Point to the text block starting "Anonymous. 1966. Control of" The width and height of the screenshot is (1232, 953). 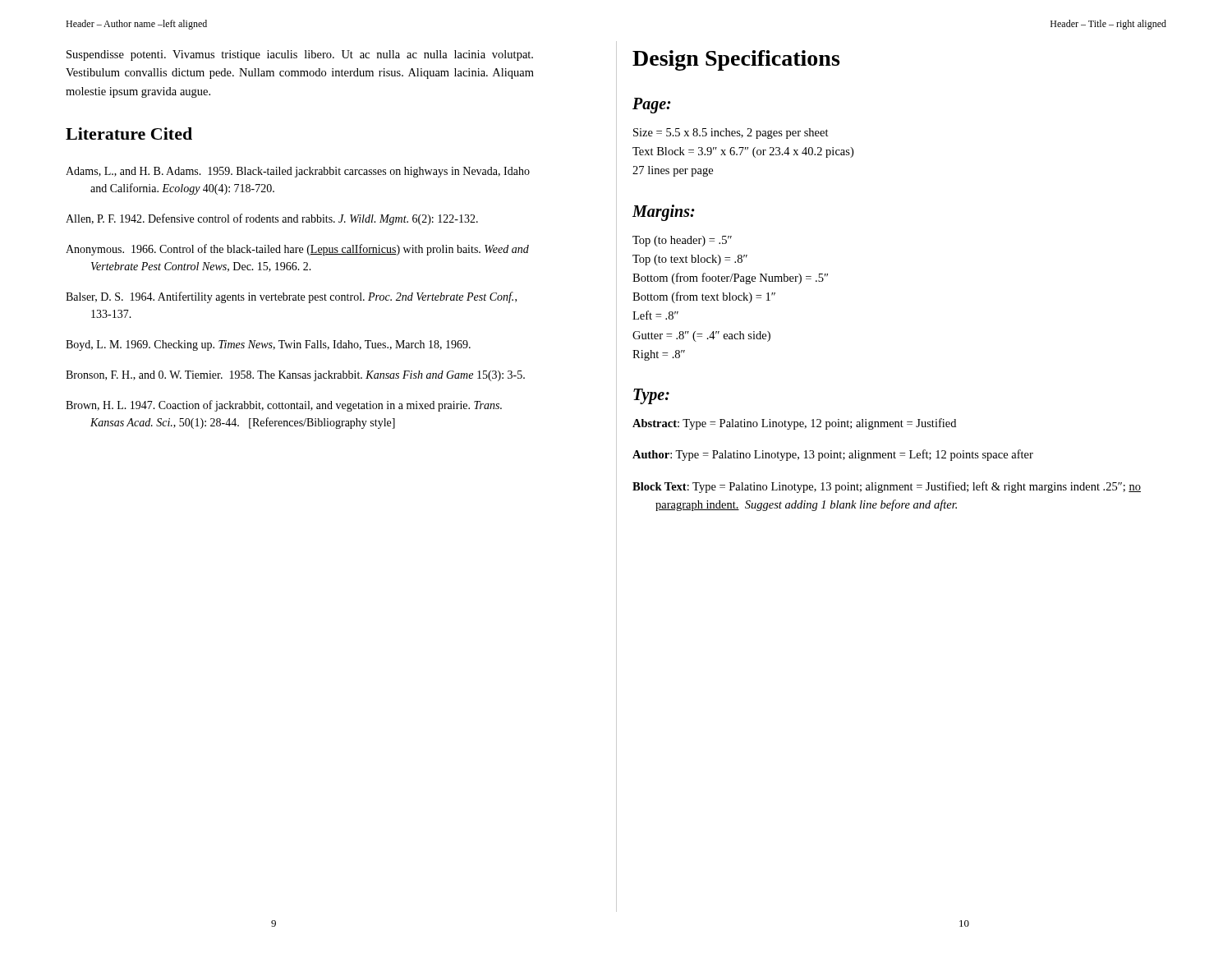point(297,258)
